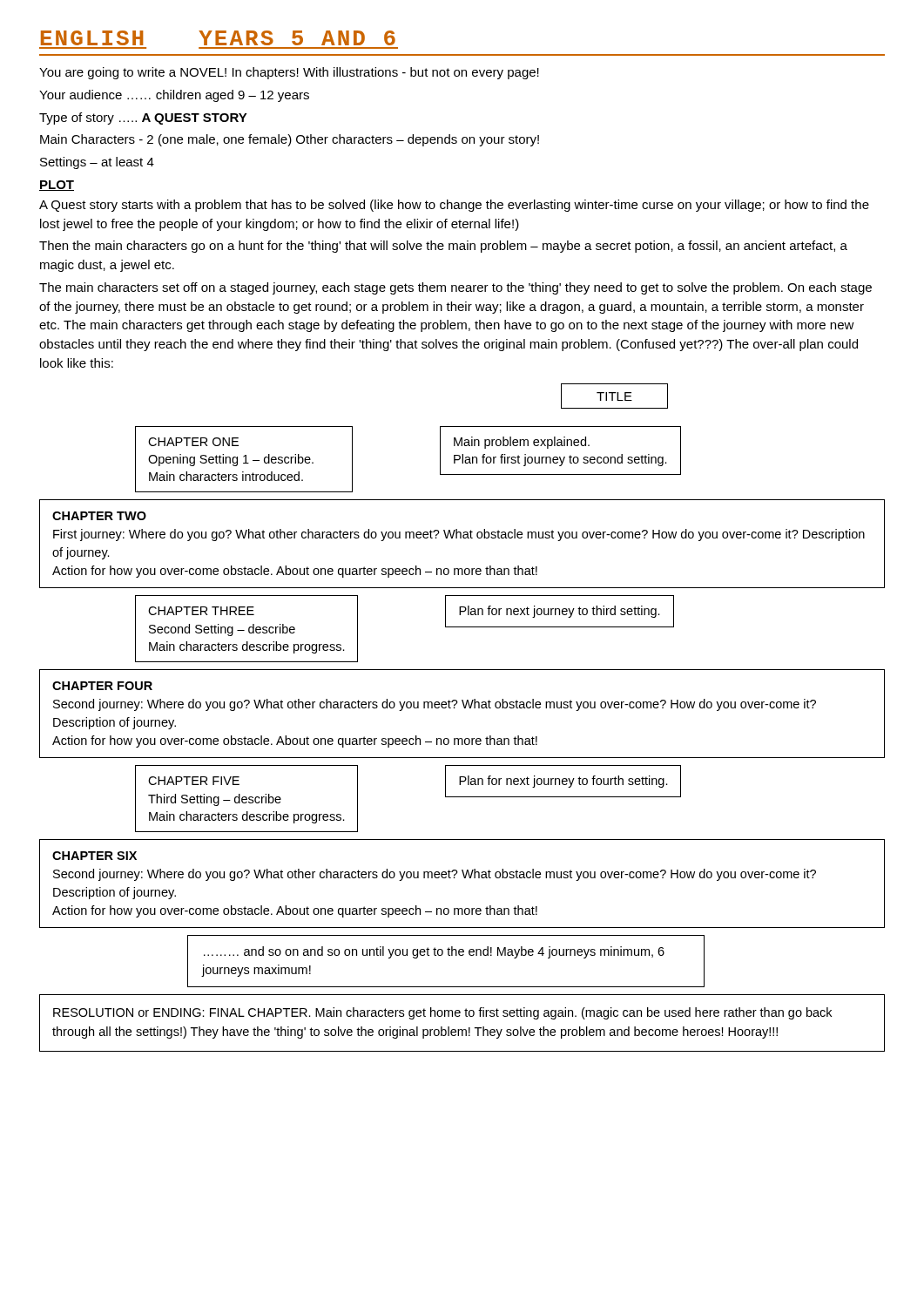Click on the text block starting "Your audience …… children aged 9 – 12"
Image resolution: width=924 pixels, height=1307 pixels.
174,94
